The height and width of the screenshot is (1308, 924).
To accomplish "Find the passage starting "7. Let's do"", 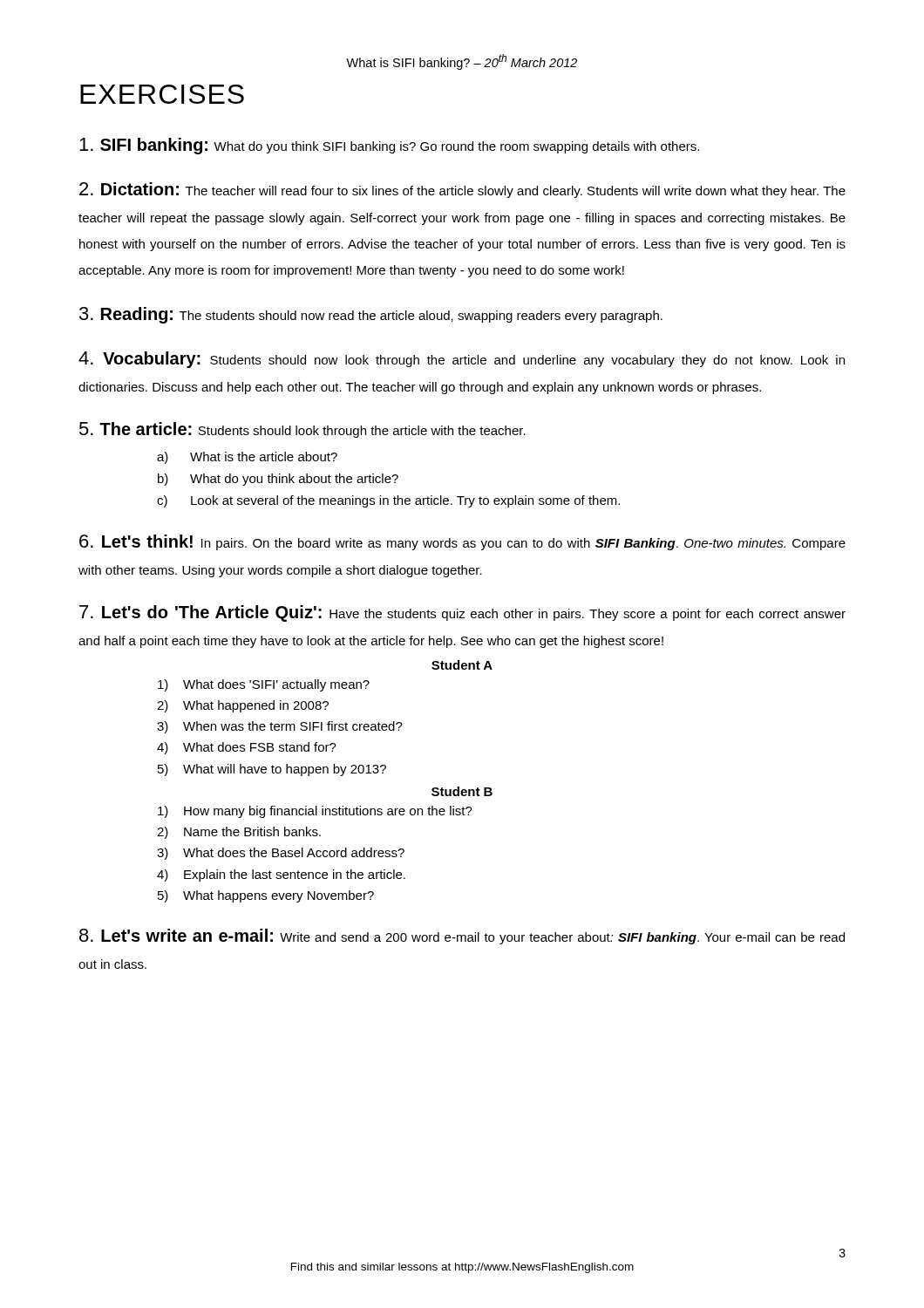I will 462,624.
